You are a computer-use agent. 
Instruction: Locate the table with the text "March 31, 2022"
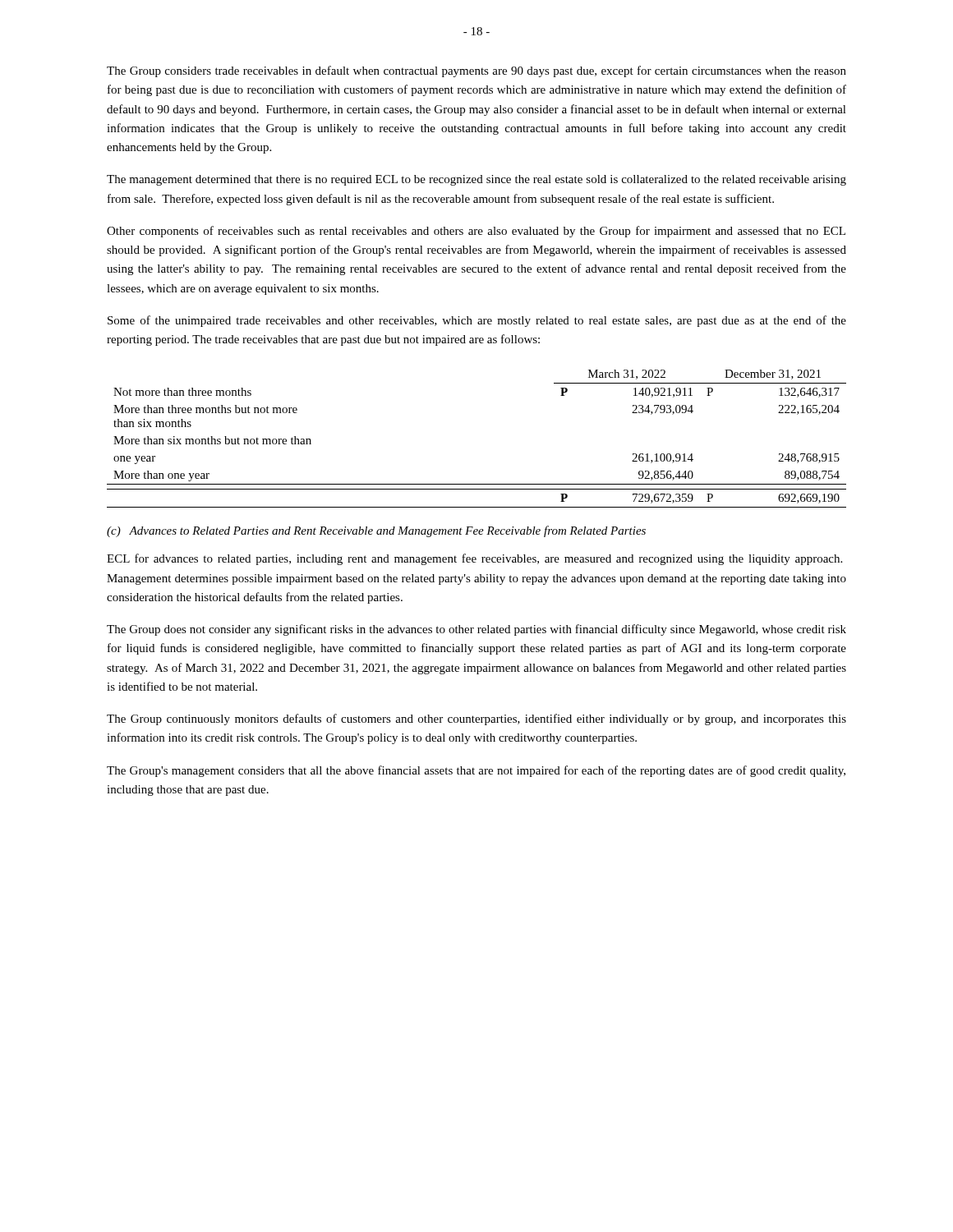click(x=476, y=437)
